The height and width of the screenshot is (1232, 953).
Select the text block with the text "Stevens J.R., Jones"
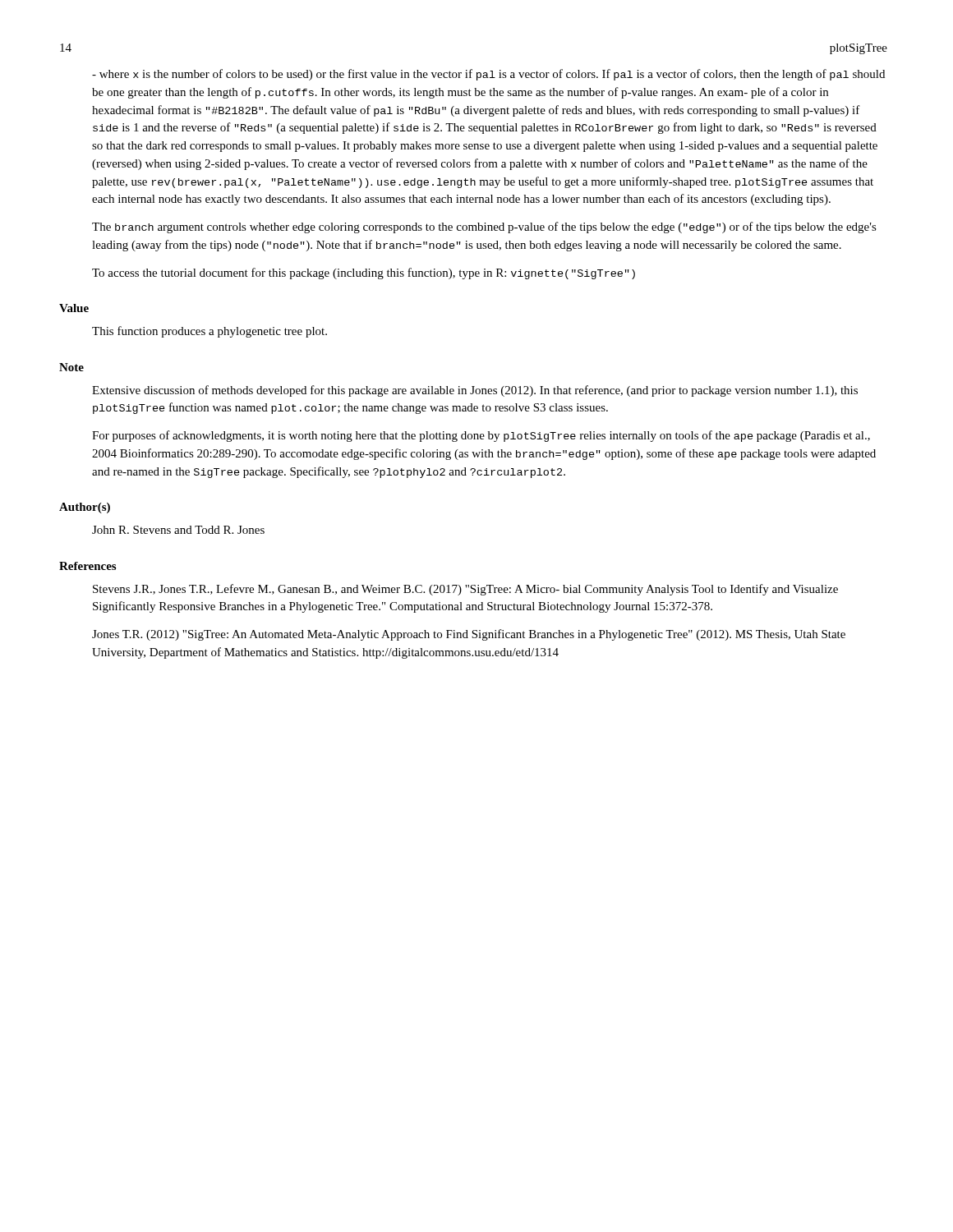(x=490, y=598)
